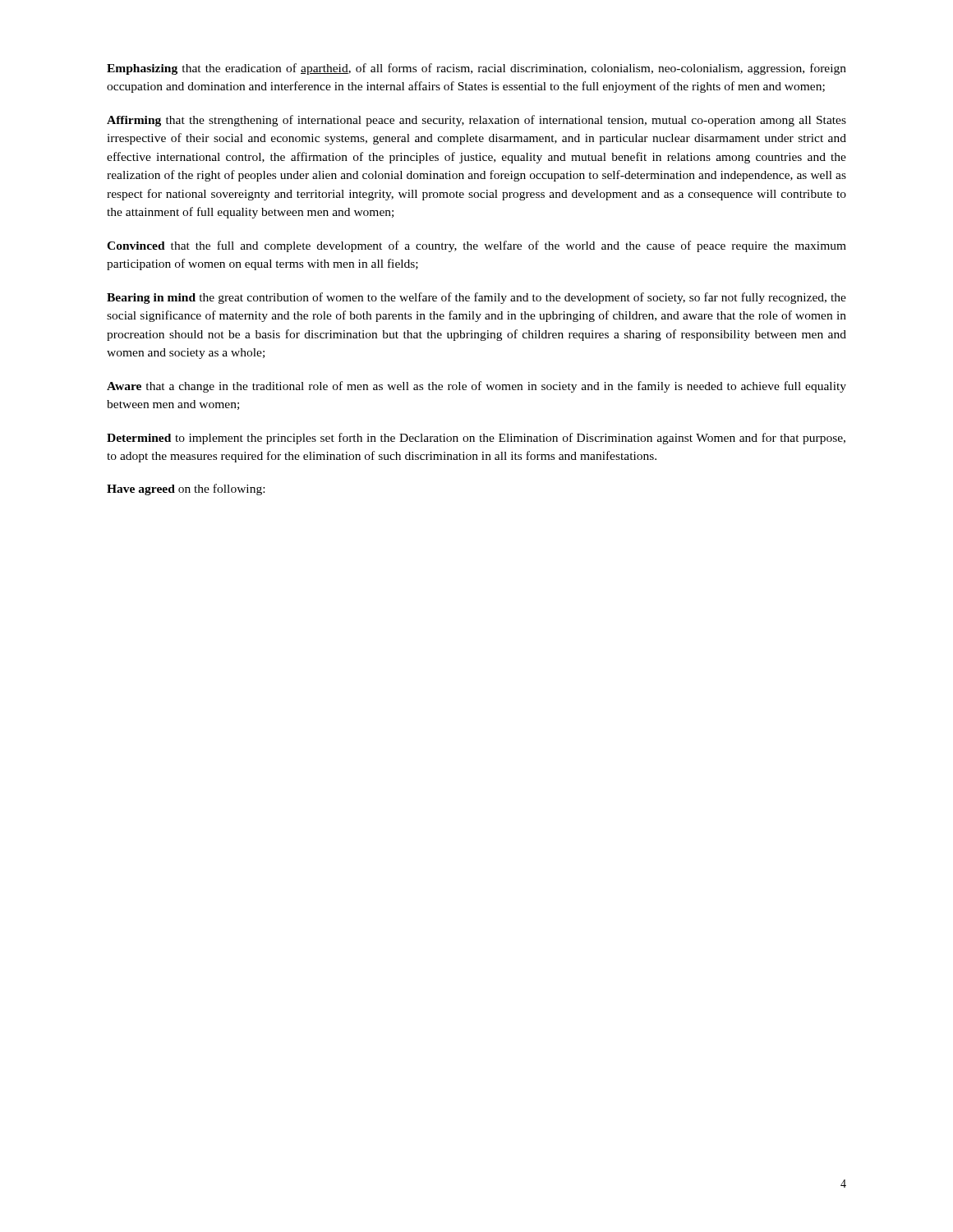Point to the block beginning "Affirming that the strengthening of international peace and"
953x1232 pixels.
click(x=476, y=166)
